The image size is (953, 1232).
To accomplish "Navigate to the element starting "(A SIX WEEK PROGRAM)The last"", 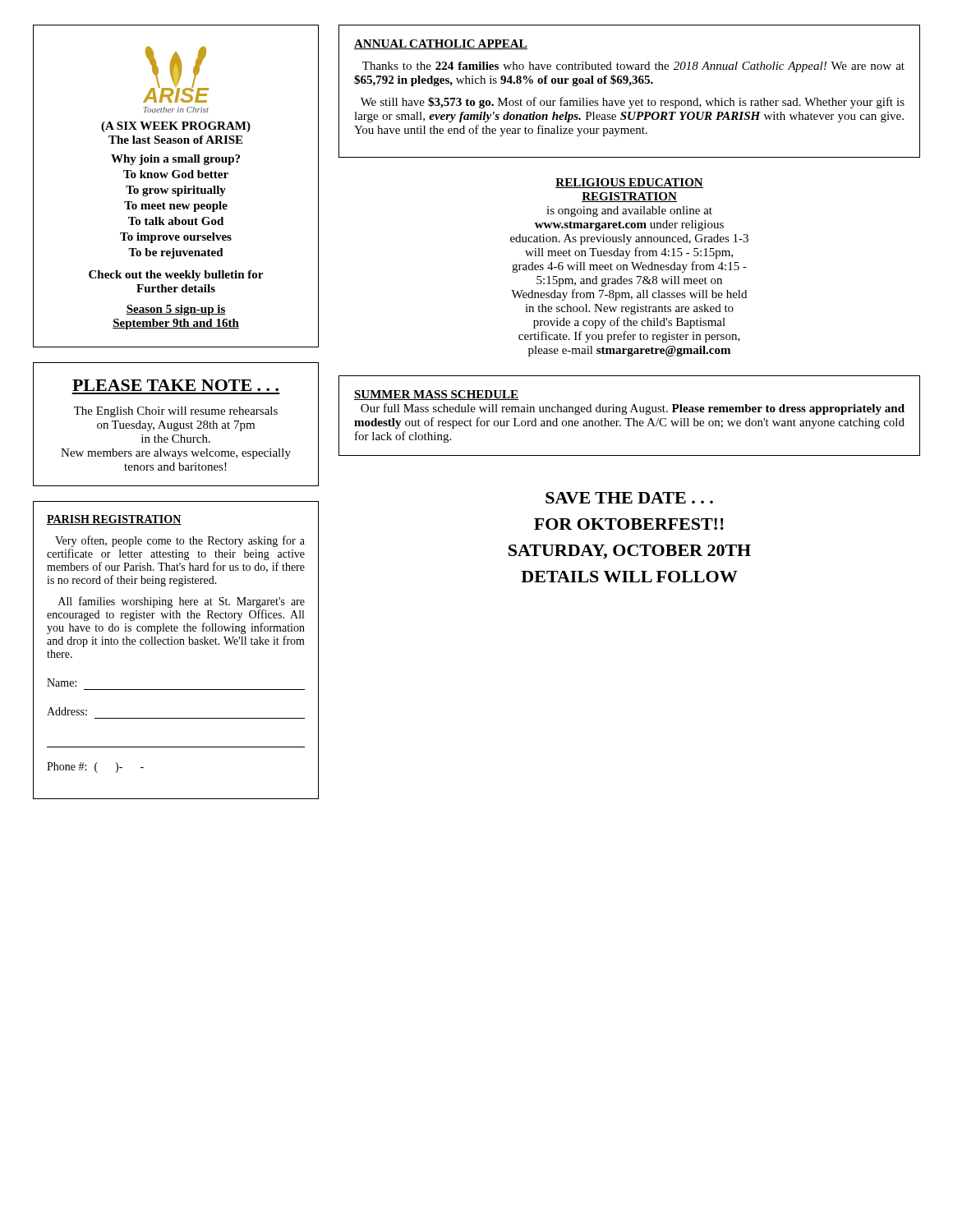I will point(176,225).
